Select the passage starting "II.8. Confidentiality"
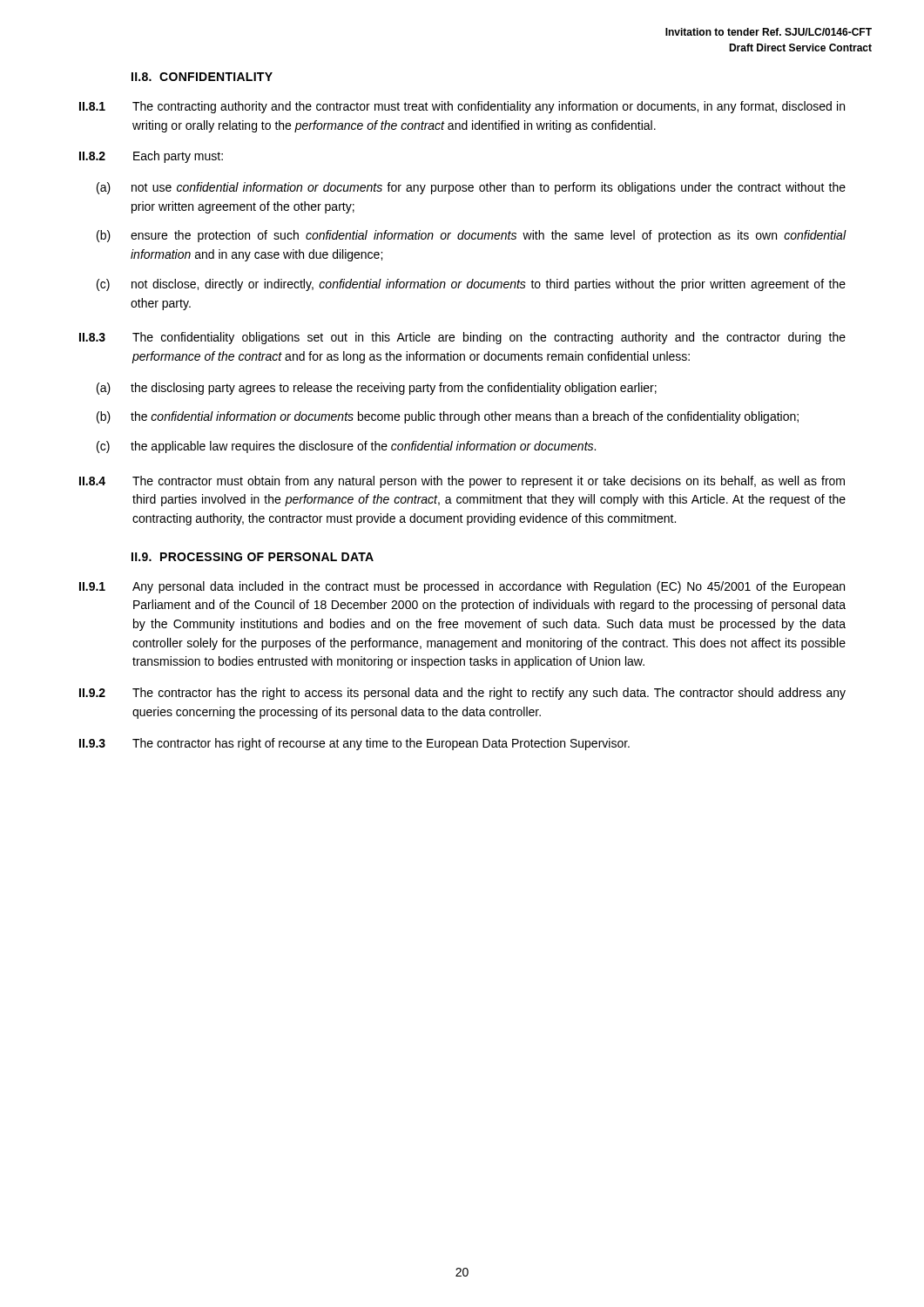Image resolution: width=924 pixels, height=1307 pixels. pyautogui.click(x=202, y=77)
